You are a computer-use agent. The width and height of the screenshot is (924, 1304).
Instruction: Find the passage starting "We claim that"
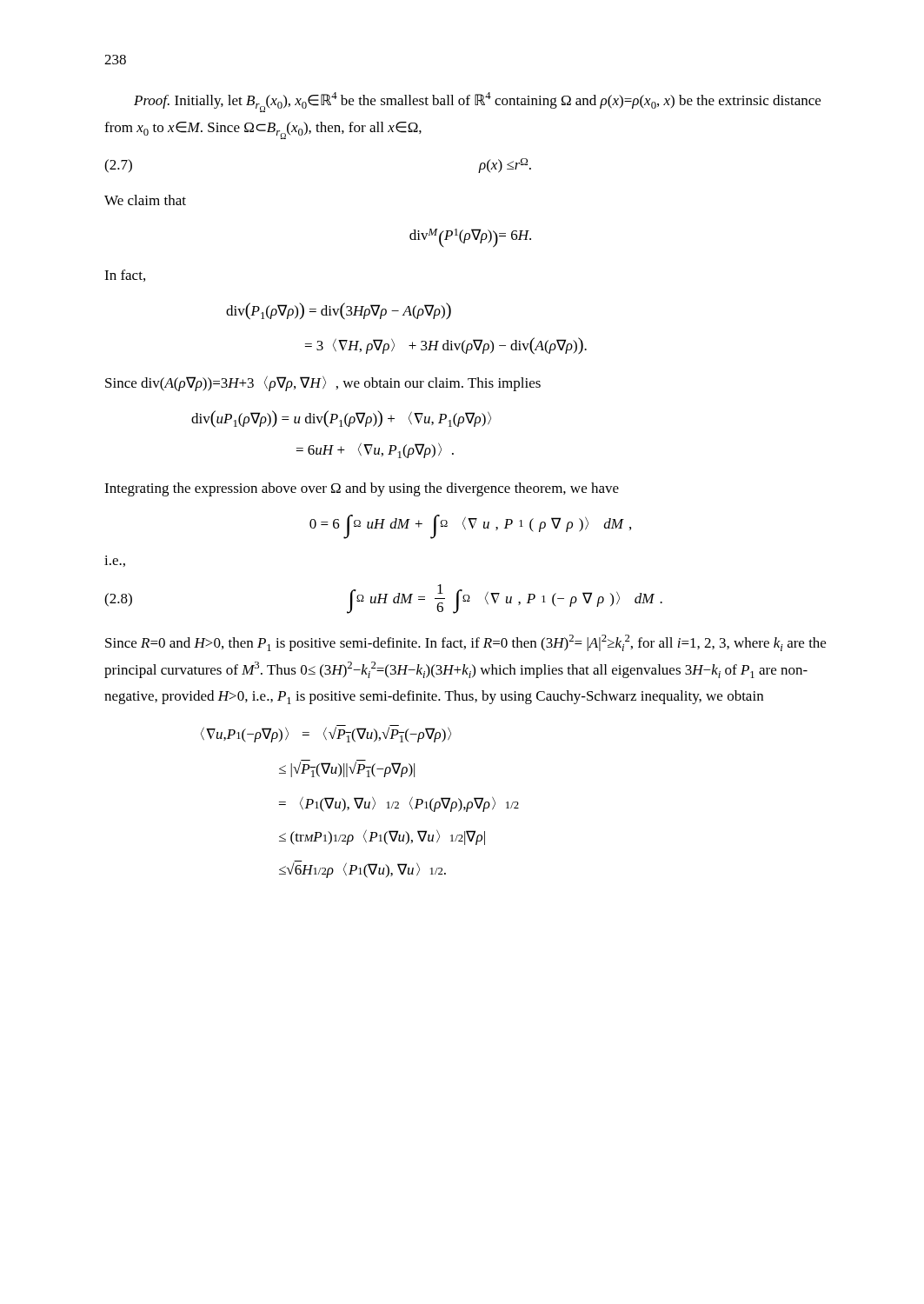click(x=145, y=201)
